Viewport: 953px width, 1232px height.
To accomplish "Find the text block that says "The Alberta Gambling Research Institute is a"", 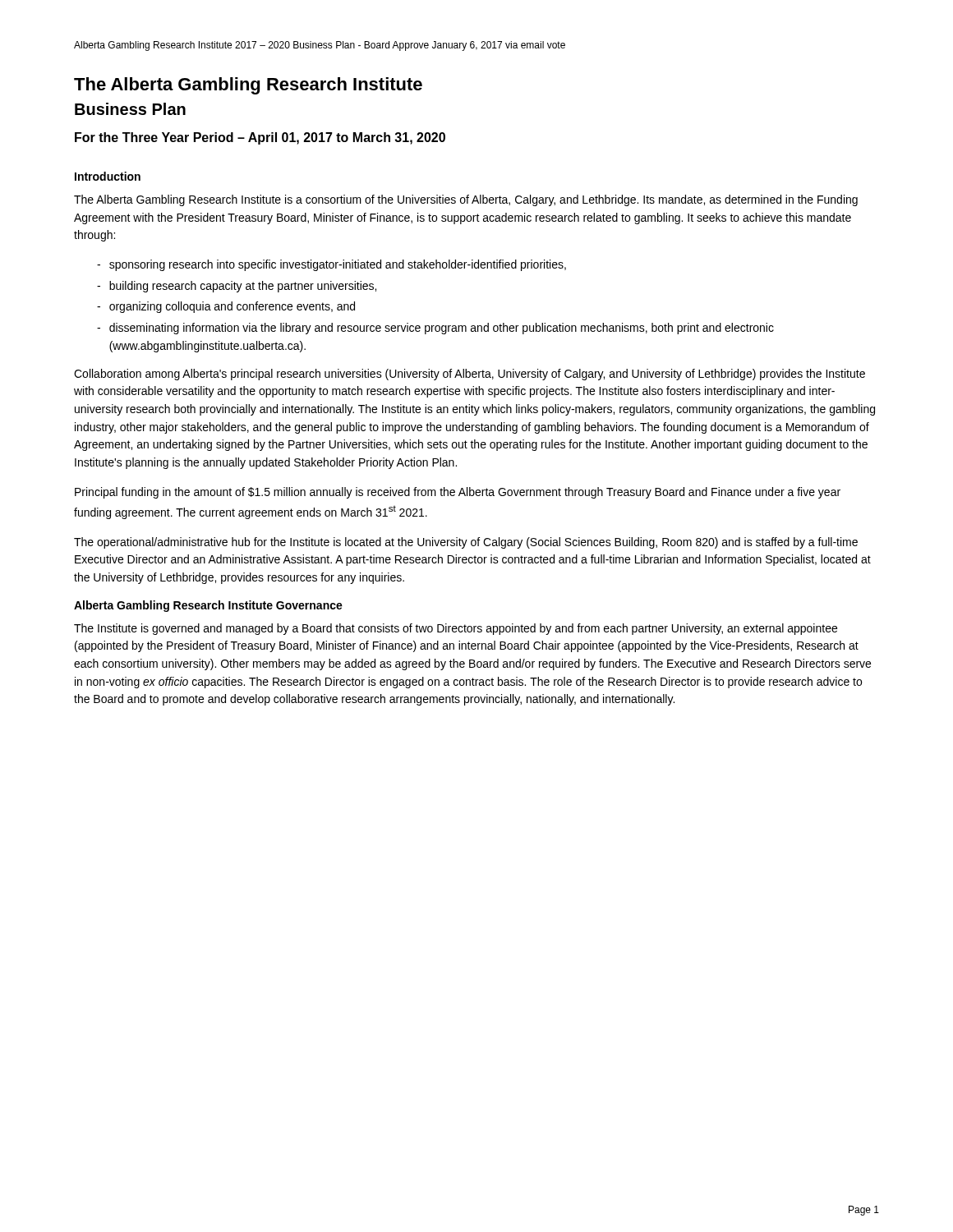I will click(466, 217).
